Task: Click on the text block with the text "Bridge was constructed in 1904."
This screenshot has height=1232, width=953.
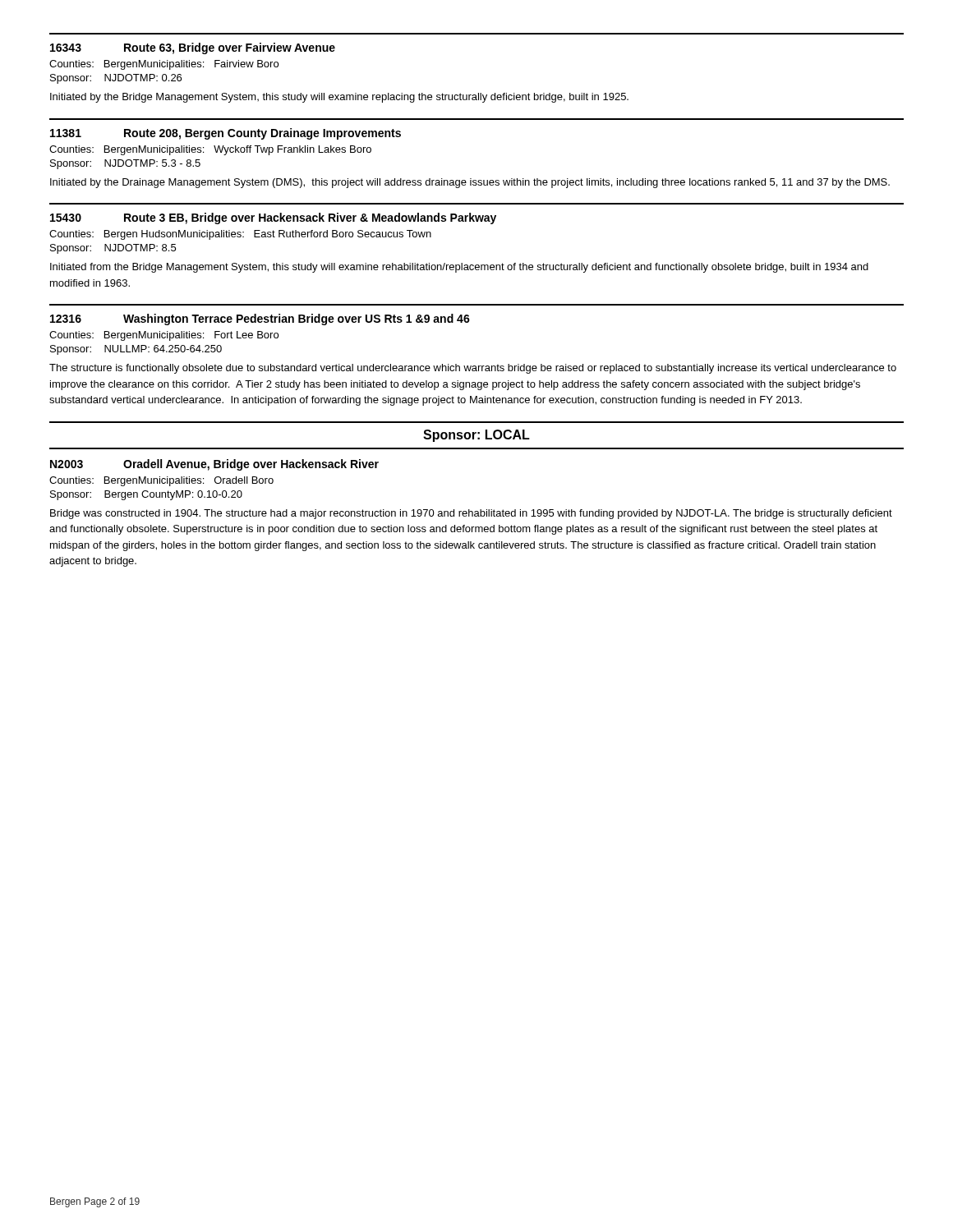Action: pos(471,537)
